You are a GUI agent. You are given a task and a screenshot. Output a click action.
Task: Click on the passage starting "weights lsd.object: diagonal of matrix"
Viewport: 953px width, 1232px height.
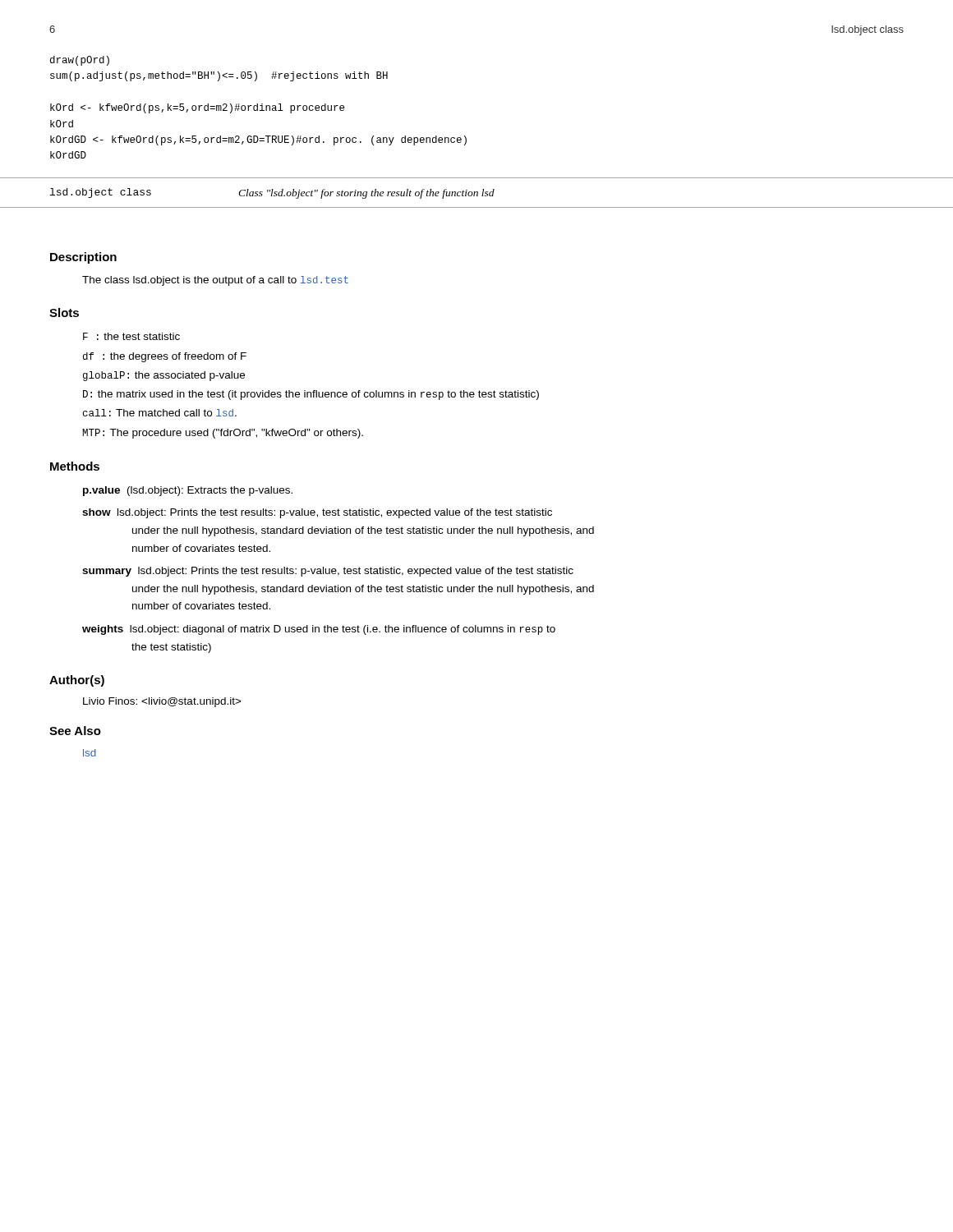coord(493,639)
